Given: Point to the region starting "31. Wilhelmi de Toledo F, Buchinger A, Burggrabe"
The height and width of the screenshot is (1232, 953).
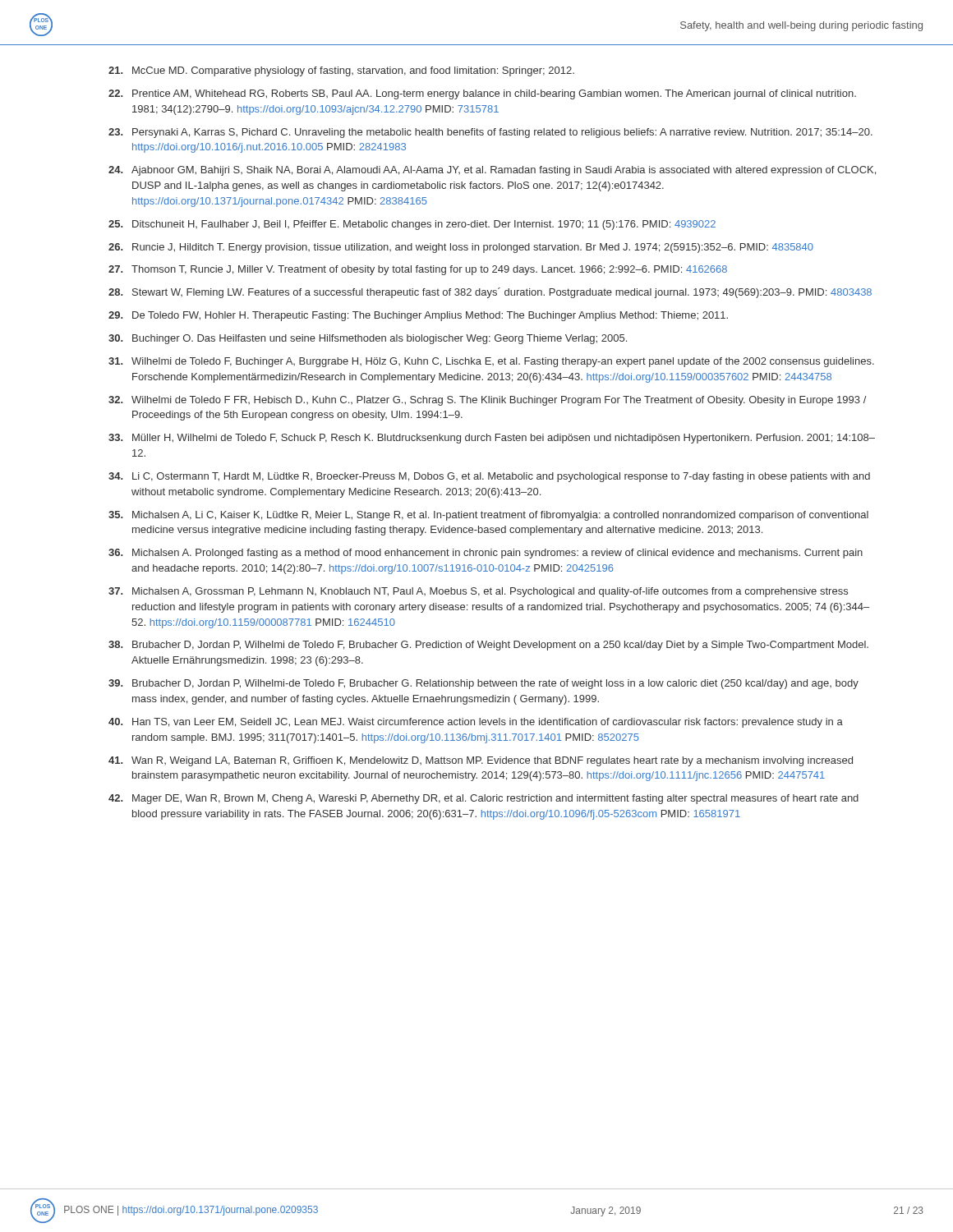Looking at the screenshot, I should coord(485,369).
